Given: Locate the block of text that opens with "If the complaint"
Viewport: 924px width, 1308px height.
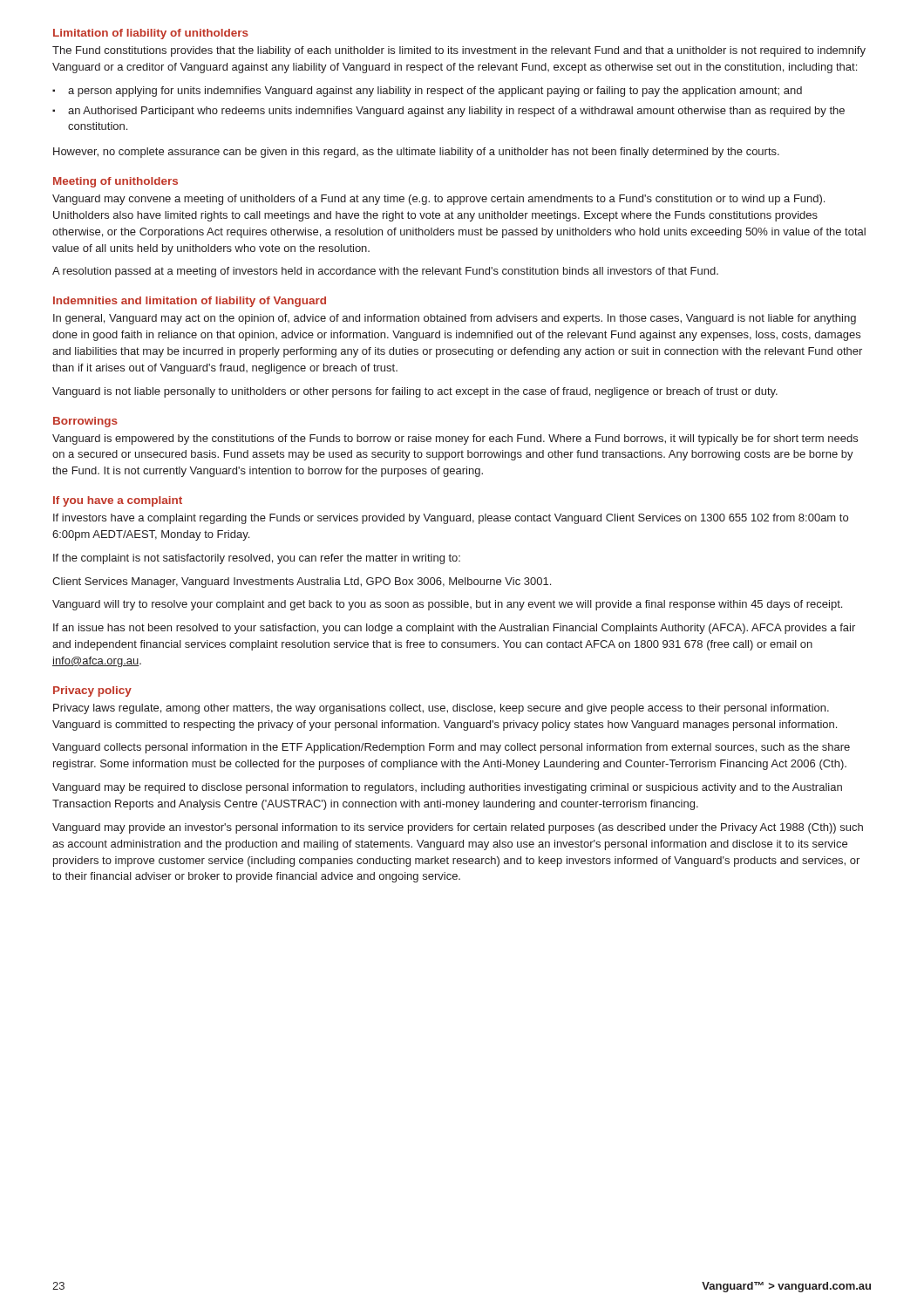Looking at the screenshot, I should pos(257,557).
